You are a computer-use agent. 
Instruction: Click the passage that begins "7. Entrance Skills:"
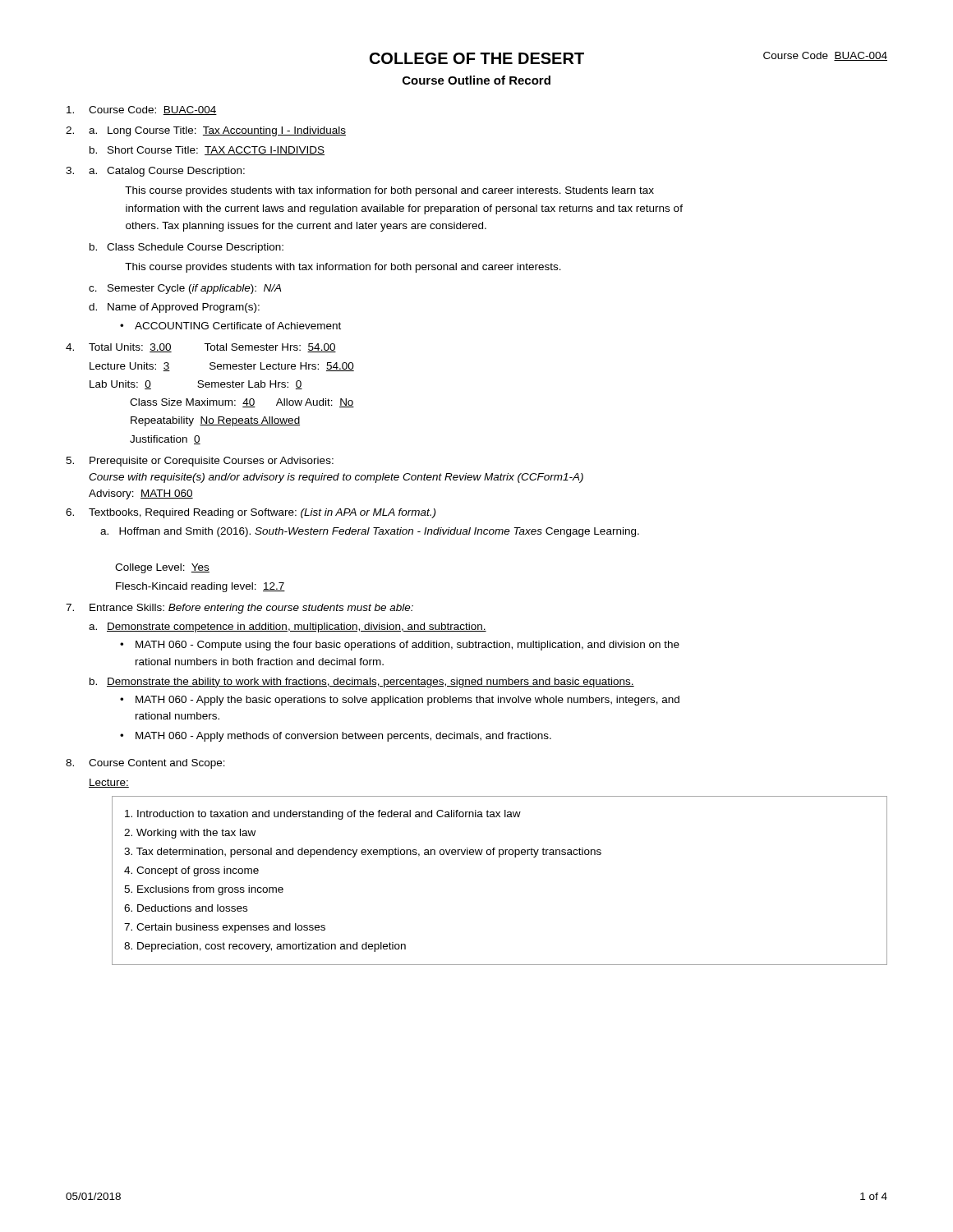tap(476, 673)
